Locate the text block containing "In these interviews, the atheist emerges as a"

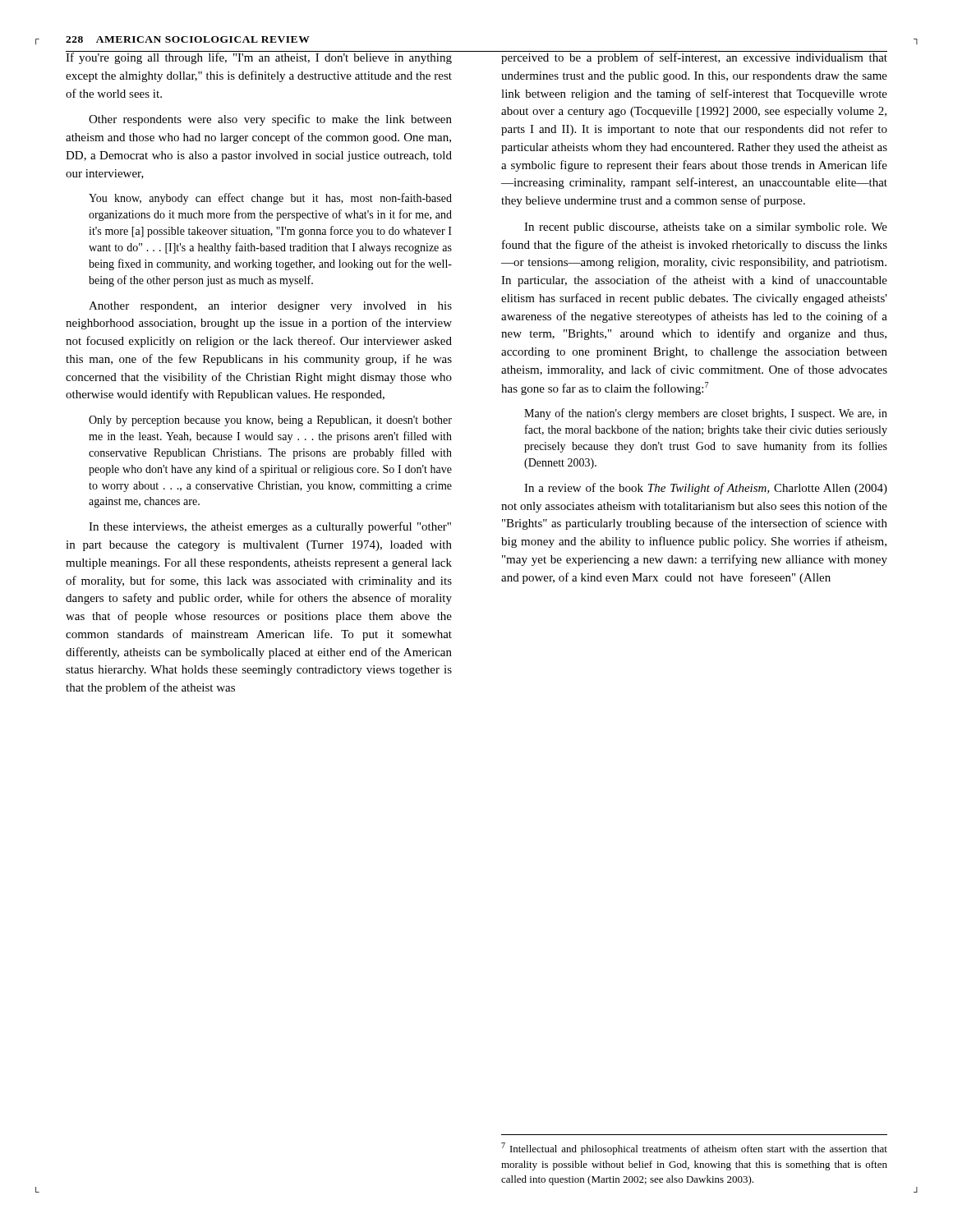(x=259, y=608)
